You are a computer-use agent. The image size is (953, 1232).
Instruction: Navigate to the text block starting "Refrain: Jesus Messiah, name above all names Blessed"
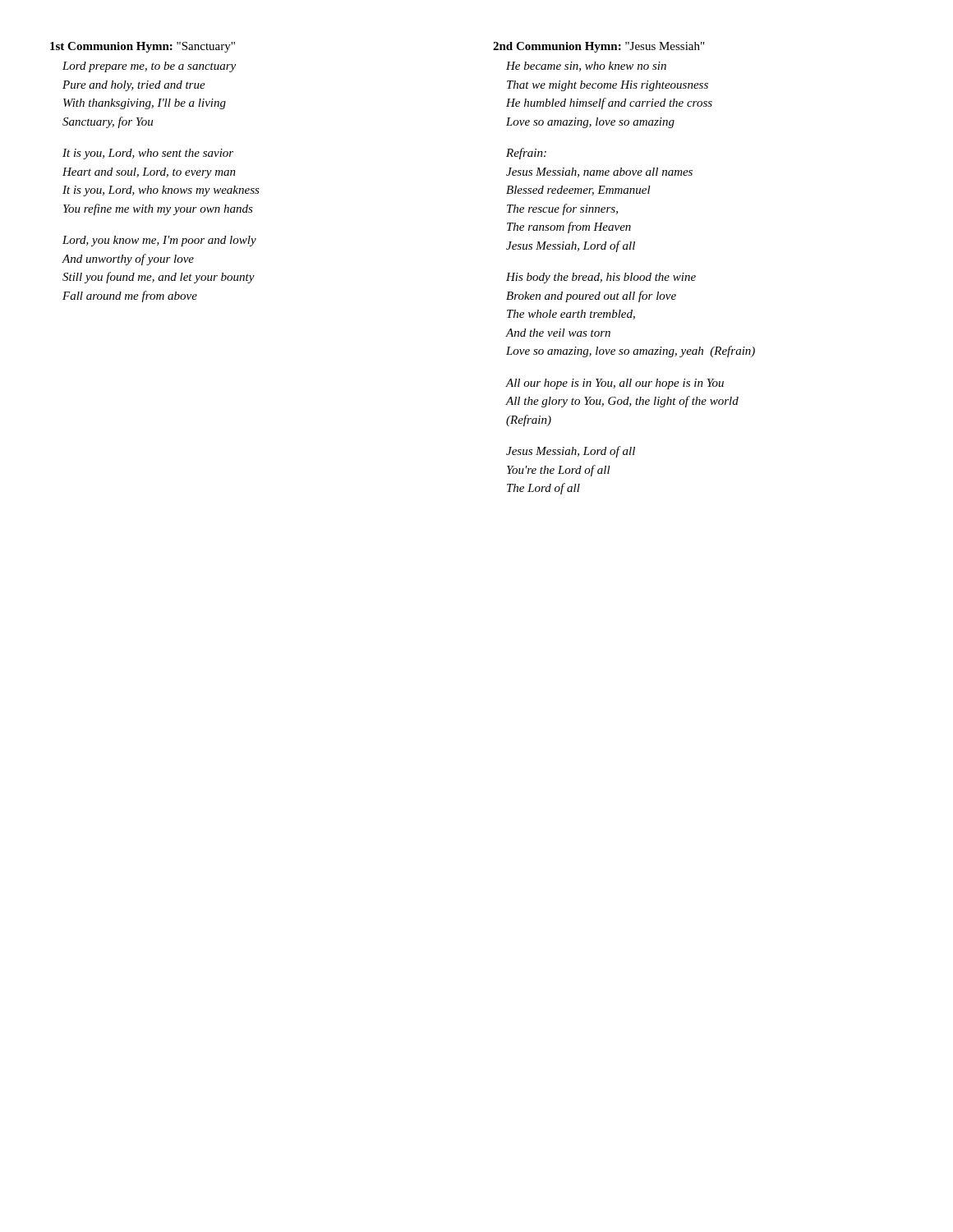point(526,154)
